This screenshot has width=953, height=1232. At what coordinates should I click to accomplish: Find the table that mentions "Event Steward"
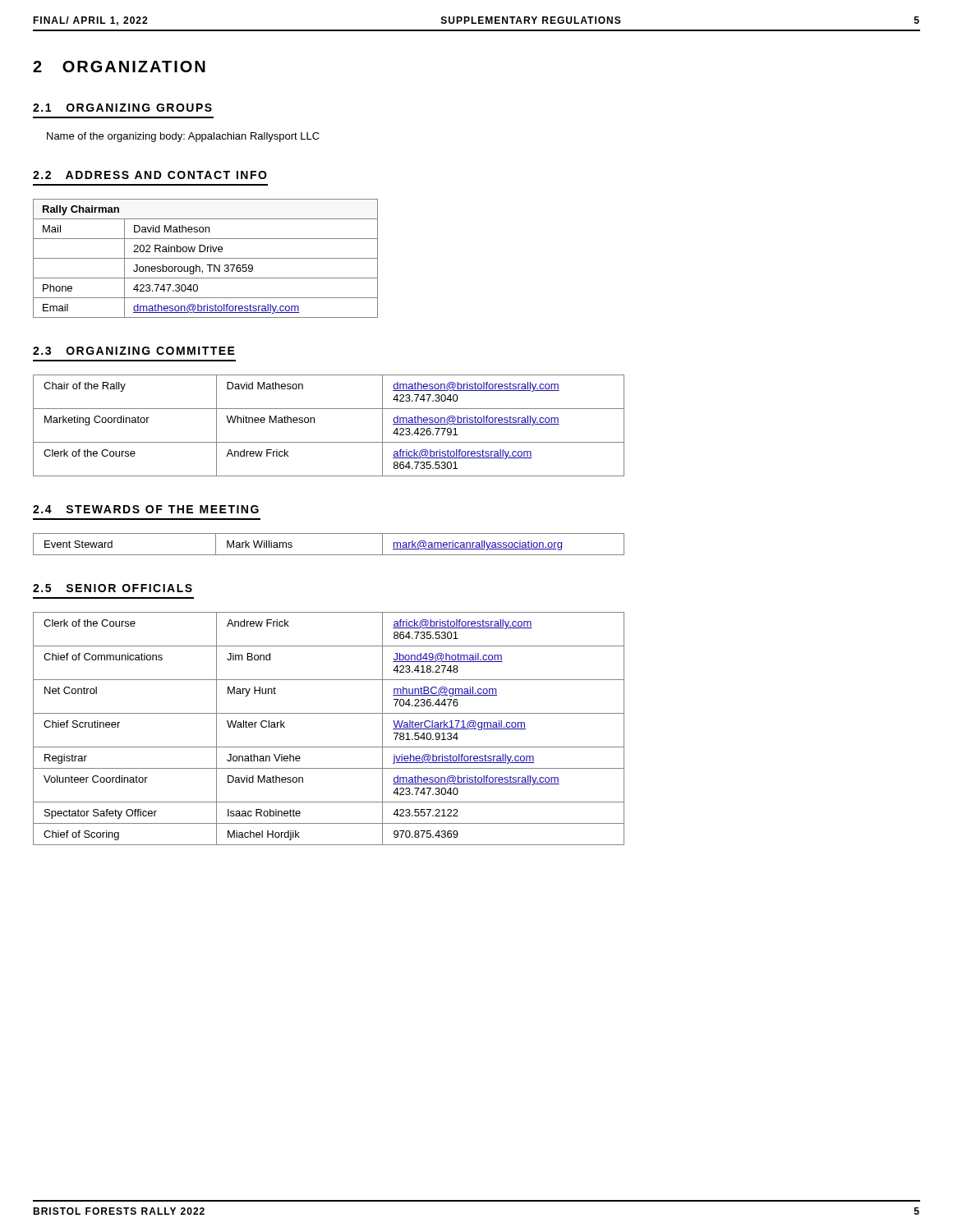coord(476,544)
